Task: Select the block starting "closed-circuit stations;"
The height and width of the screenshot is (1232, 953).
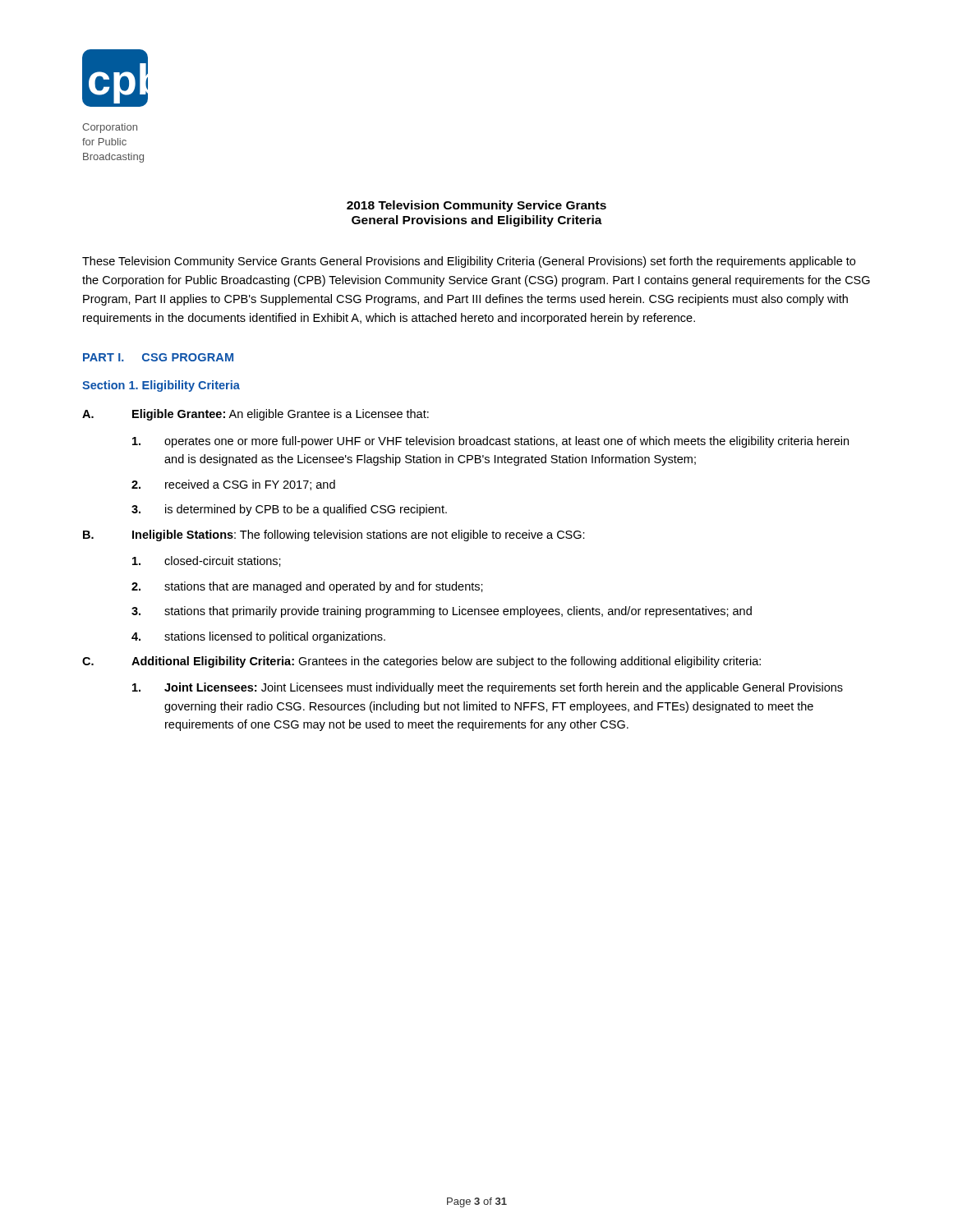Action: coord(207,561)
